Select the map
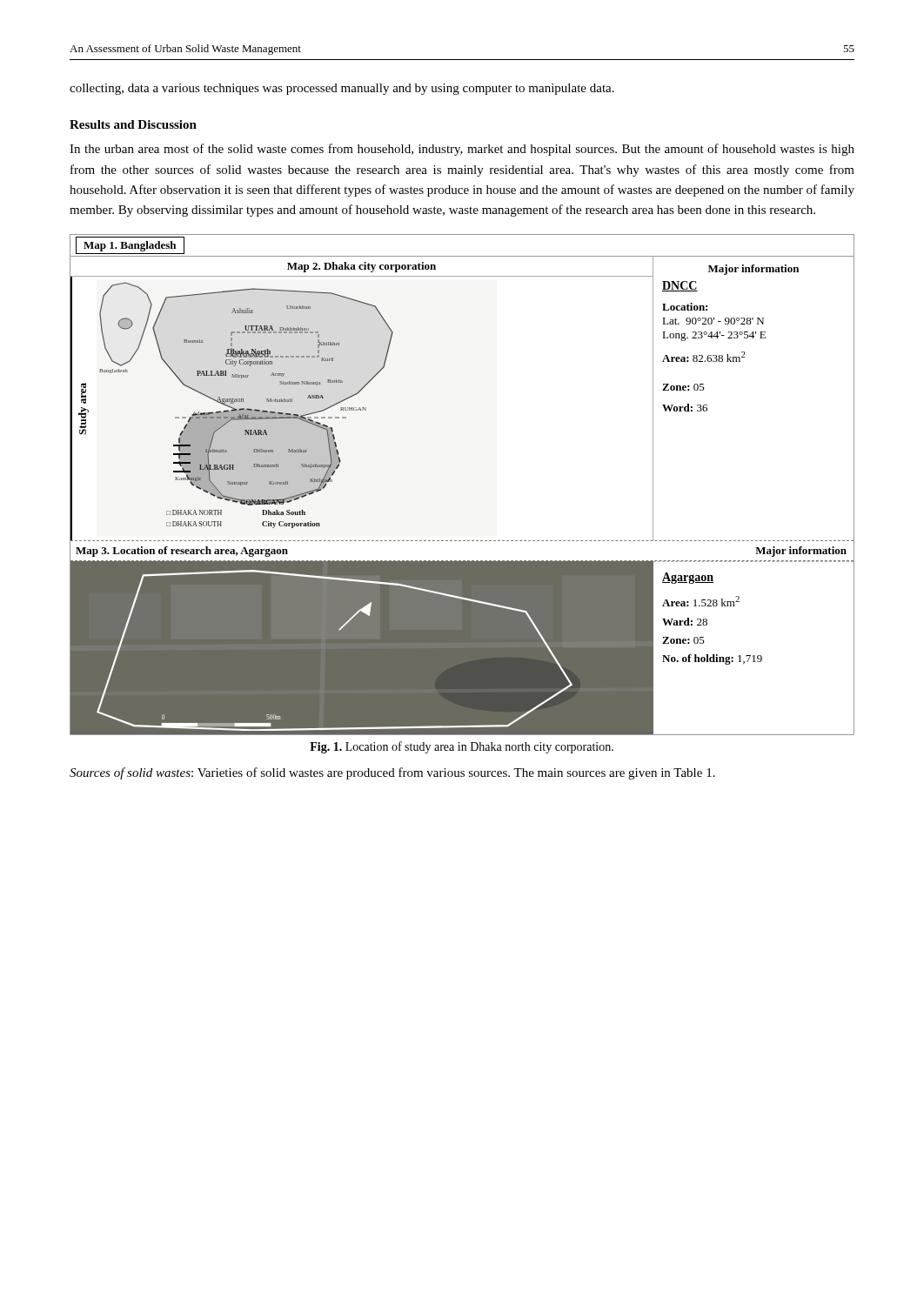 coord(462,485)
